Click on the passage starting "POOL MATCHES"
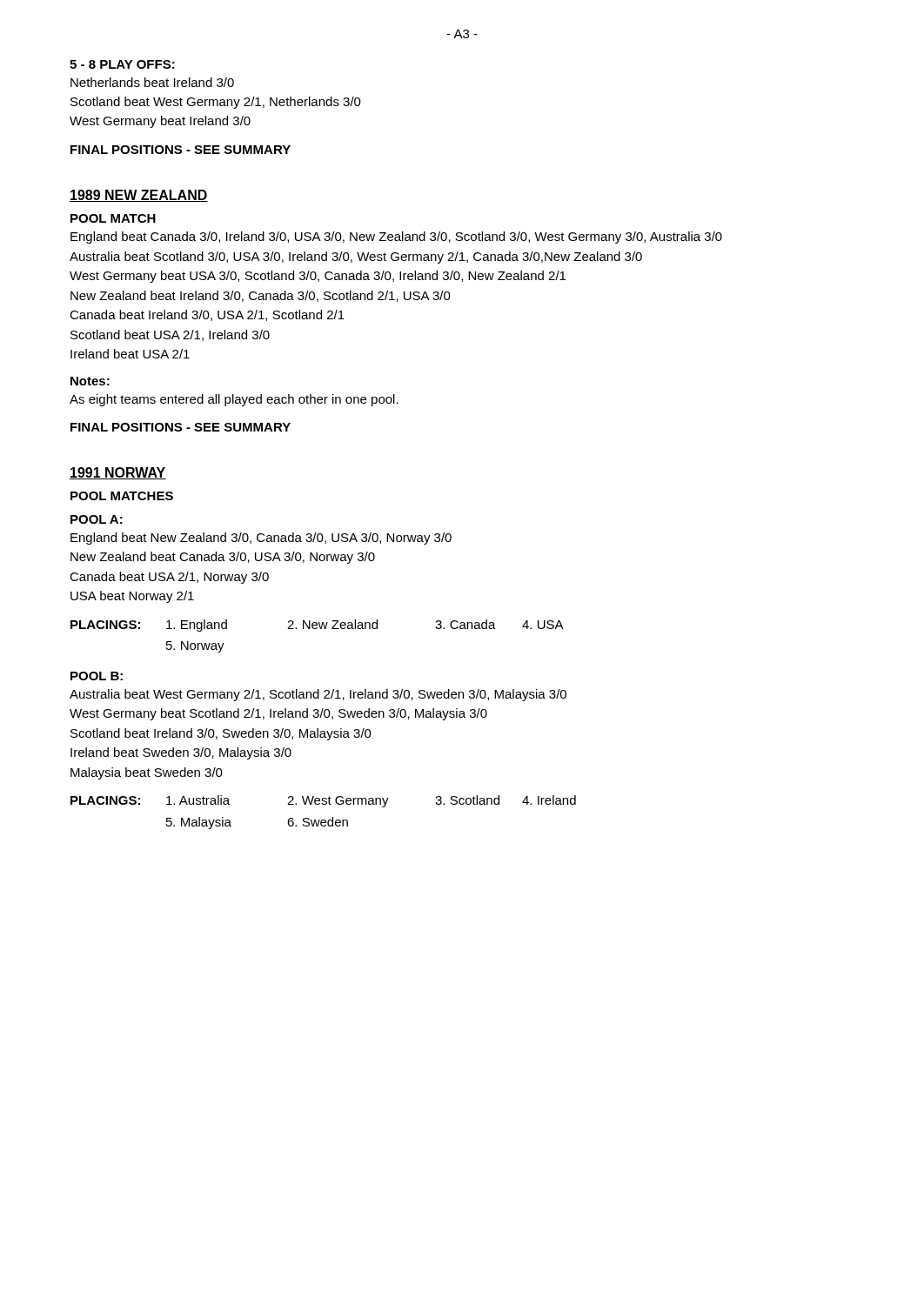The image size is (924, 1305). pyautogui.click(x=122, y=495)
